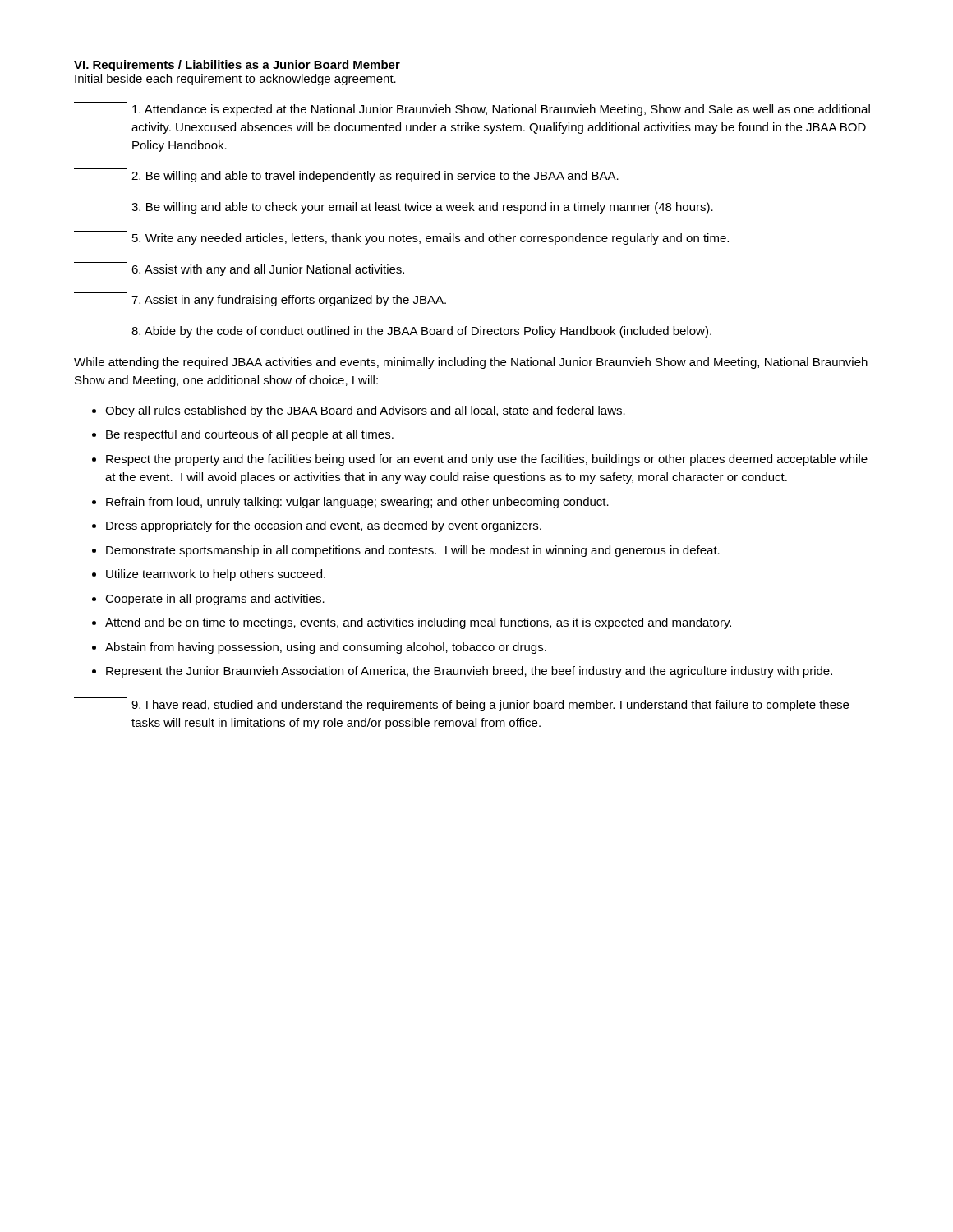This screenshot has height=1232, width=953.
Task: Click the passage that begins "6. Assist with any and all Junior National"
Action: point(268,270)
